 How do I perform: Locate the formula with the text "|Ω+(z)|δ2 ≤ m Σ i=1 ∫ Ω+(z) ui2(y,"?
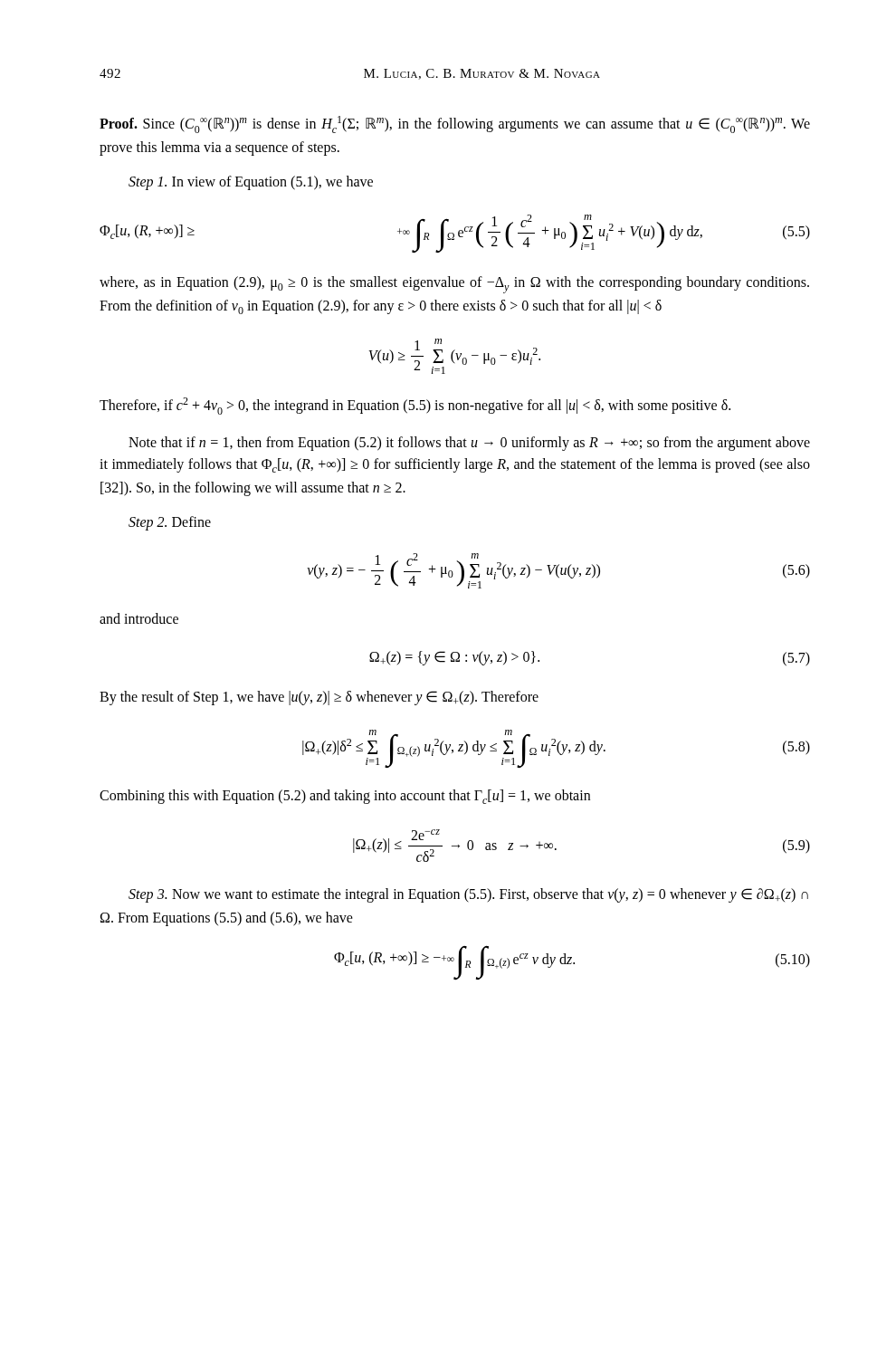[556, 747]
